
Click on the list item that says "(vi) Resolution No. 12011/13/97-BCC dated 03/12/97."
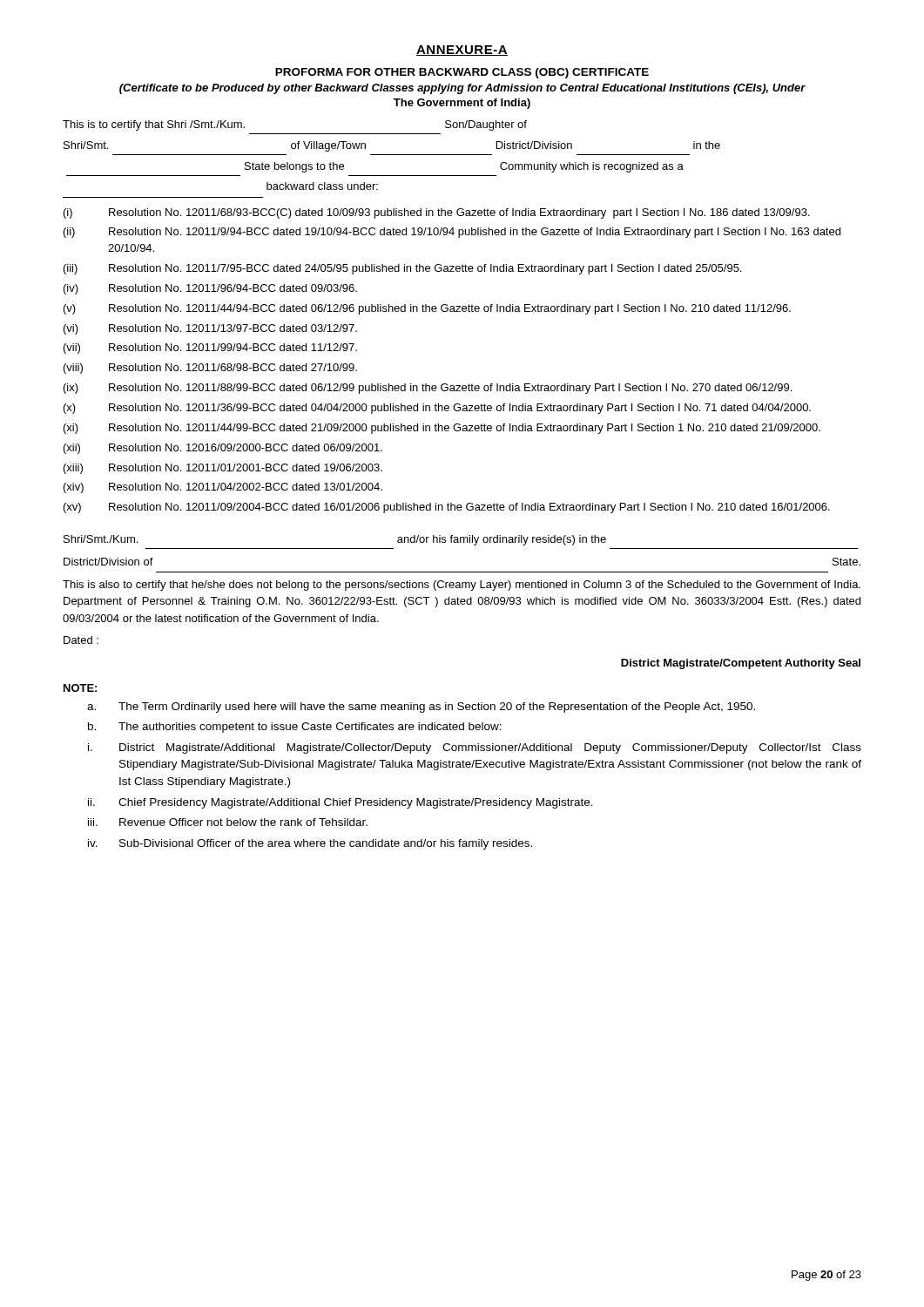210,329
